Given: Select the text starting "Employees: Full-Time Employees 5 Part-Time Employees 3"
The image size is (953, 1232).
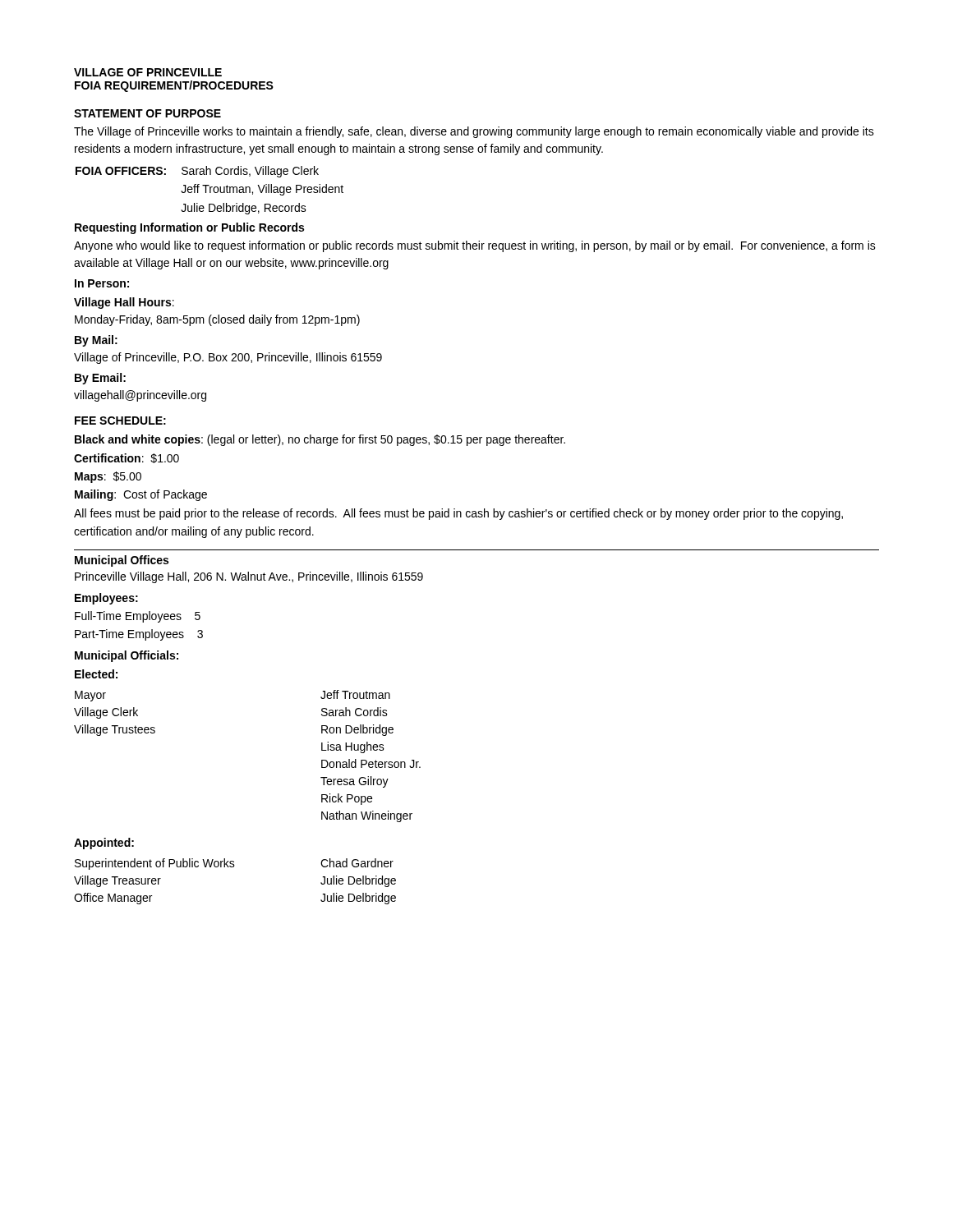Looking at the screenshot, I should coord(139,616).
